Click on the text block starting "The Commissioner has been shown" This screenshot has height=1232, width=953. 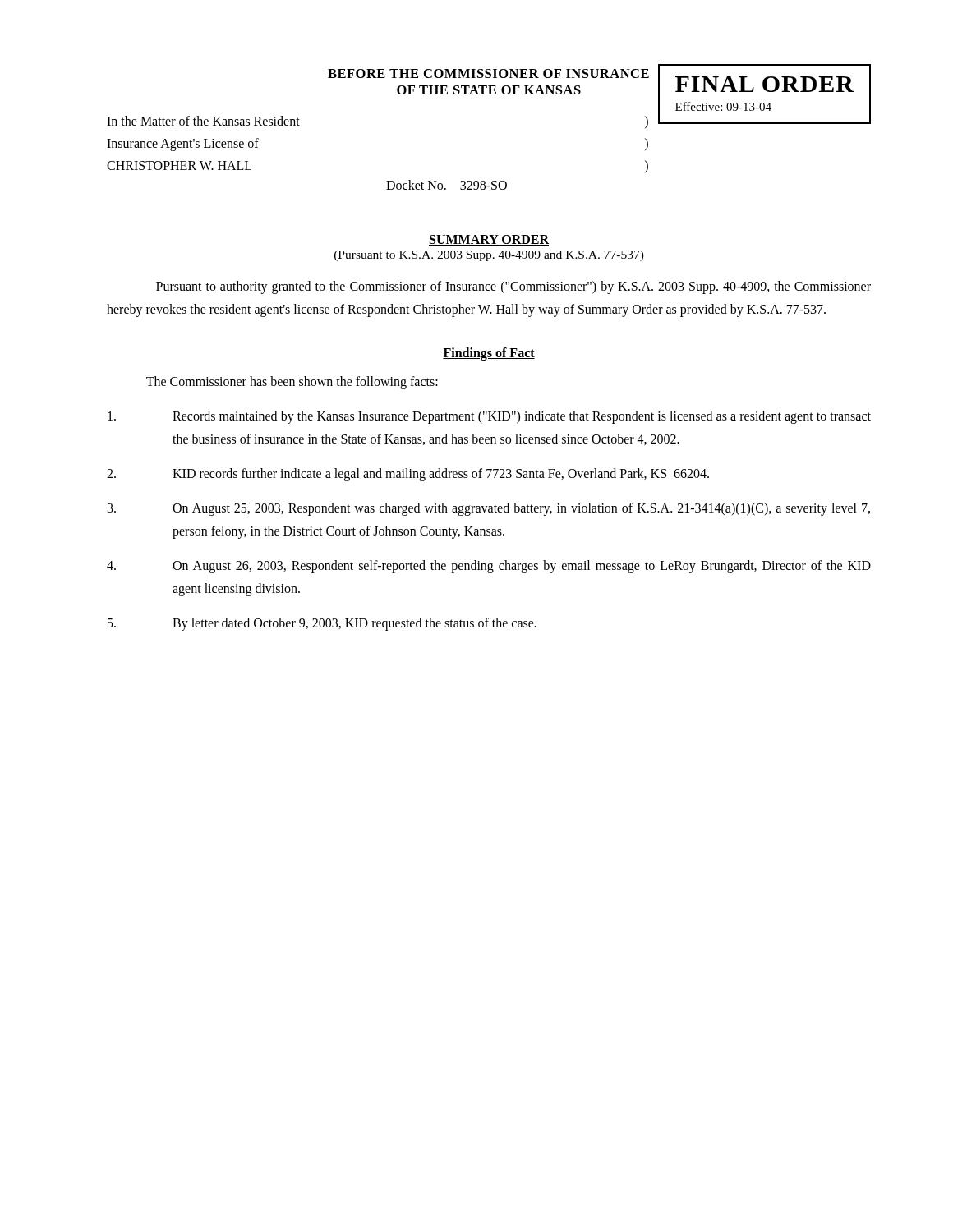[x=273, y=381]
